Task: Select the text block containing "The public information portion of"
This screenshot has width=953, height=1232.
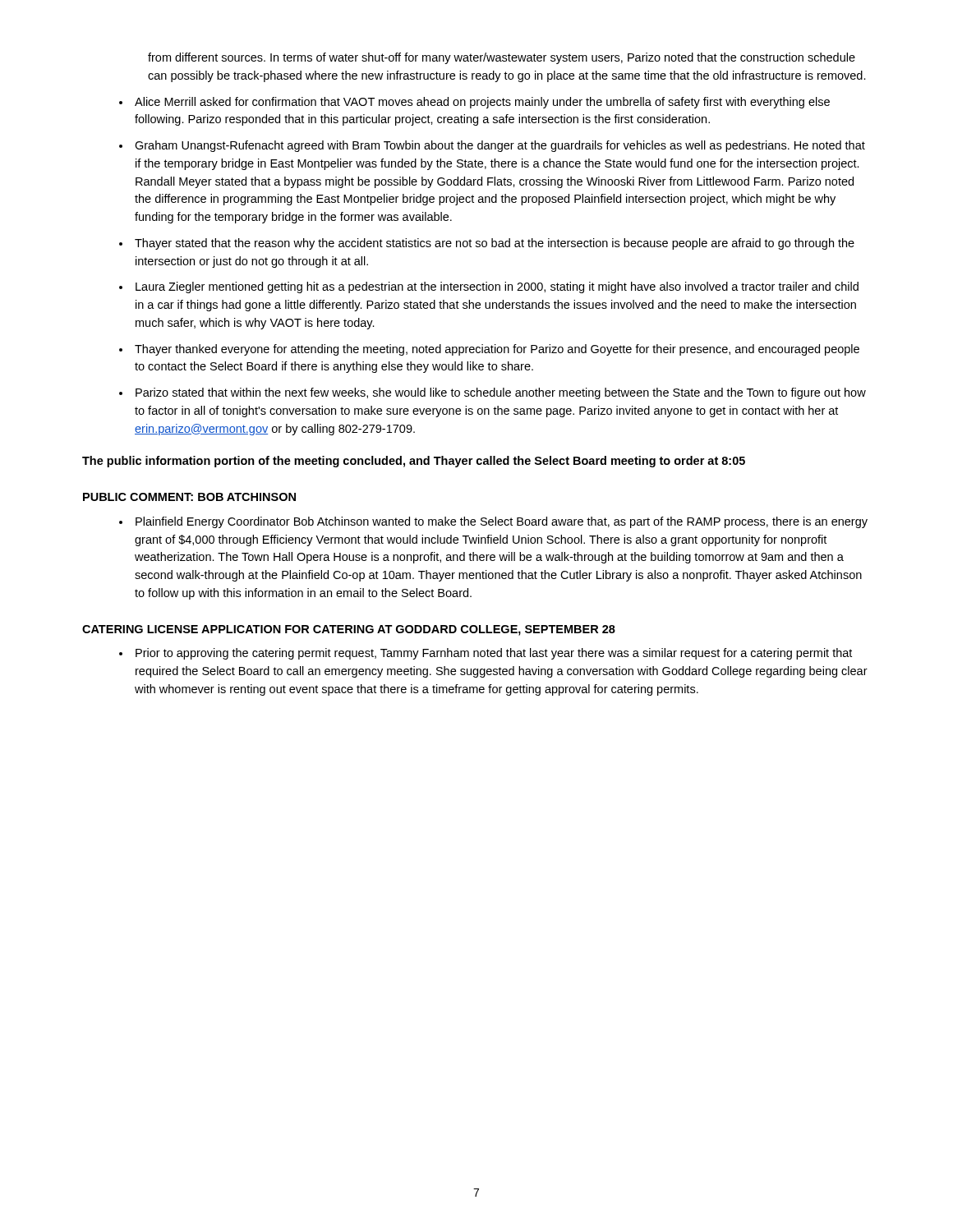Action: pos(414,461)
